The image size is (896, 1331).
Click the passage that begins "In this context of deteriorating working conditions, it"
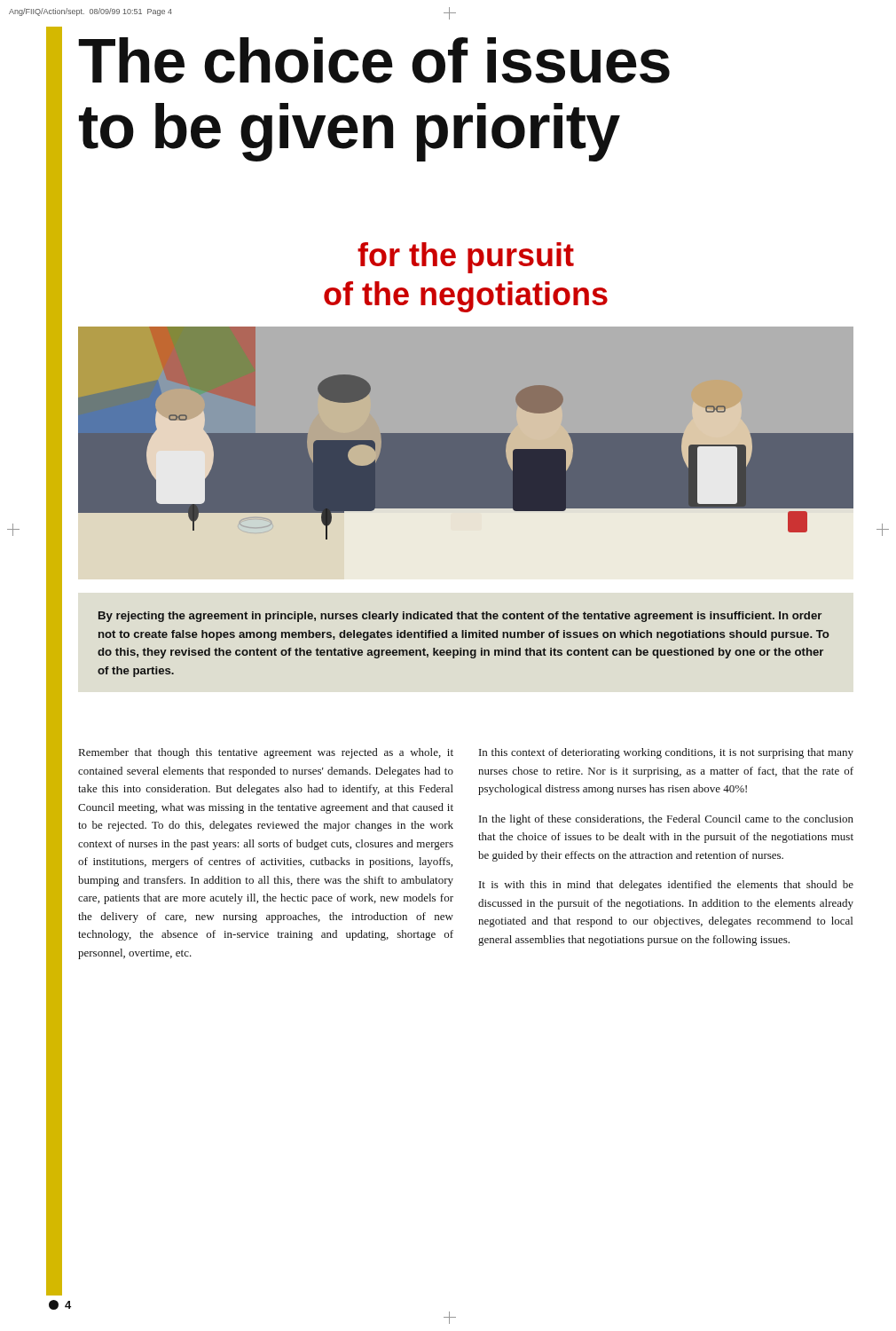tap(666, 846)
